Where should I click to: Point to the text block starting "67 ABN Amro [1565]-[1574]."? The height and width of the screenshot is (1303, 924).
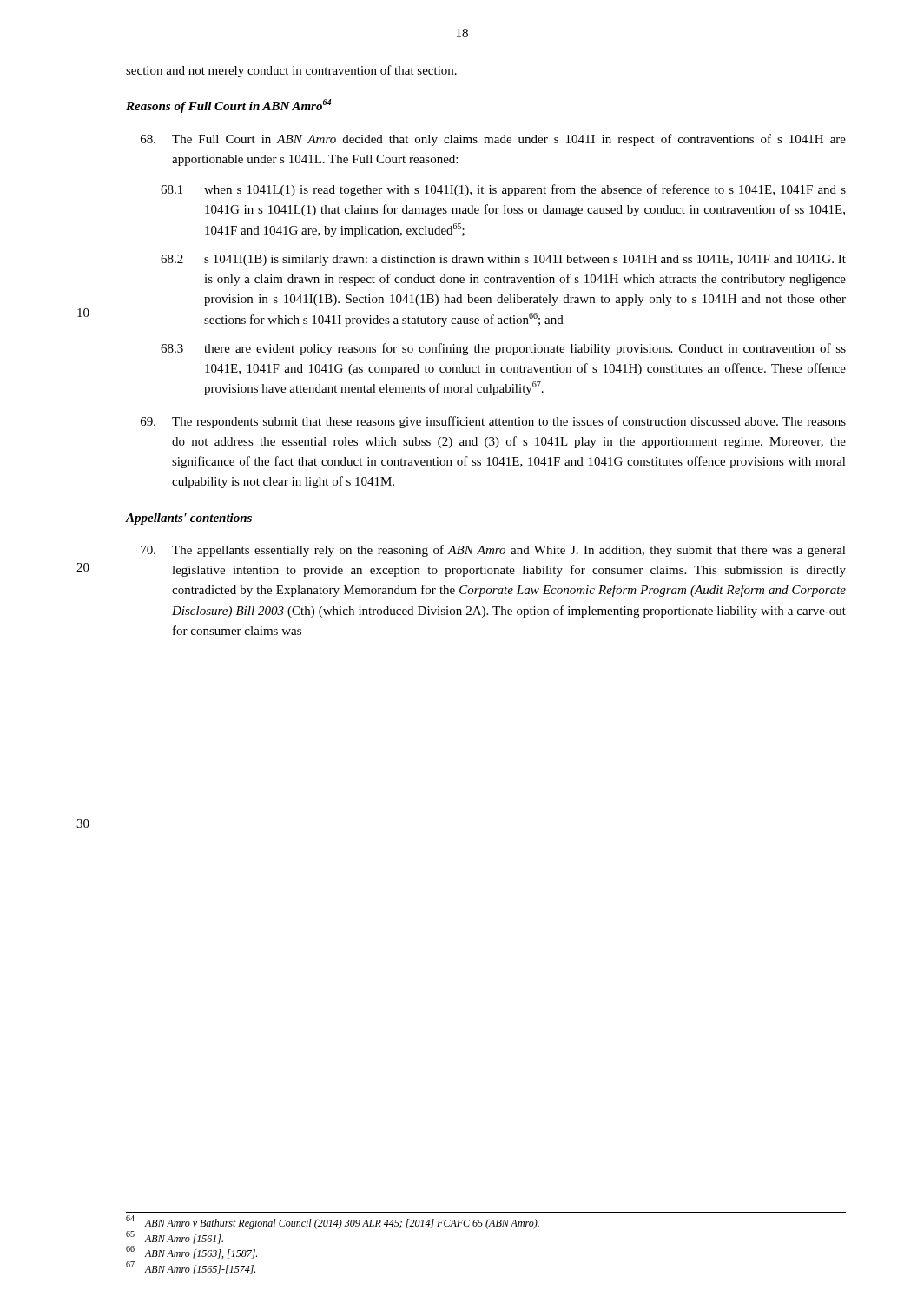click(x=191, y=1269)
